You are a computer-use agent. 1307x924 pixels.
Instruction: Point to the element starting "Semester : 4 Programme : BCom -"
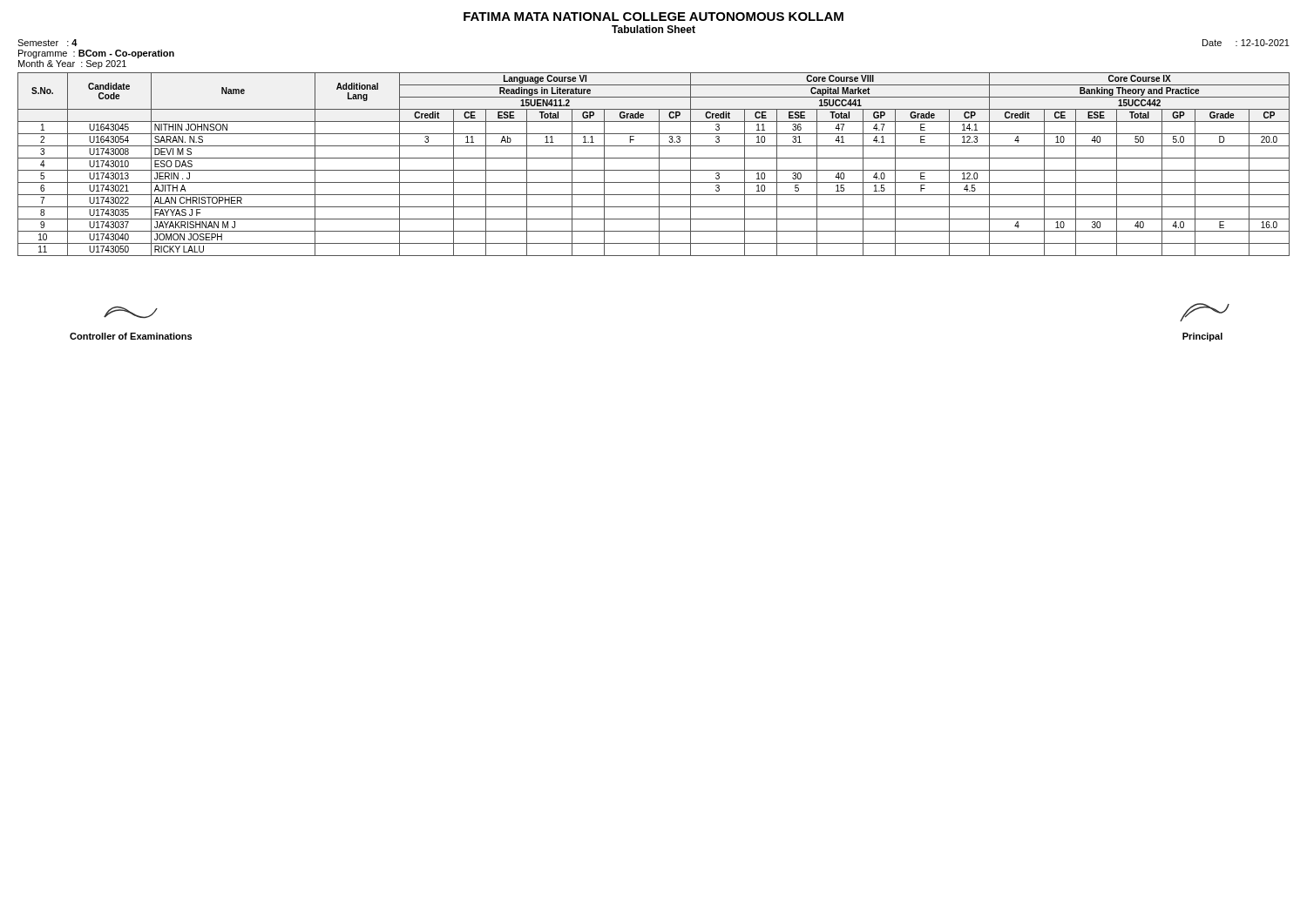click(40, 43)
